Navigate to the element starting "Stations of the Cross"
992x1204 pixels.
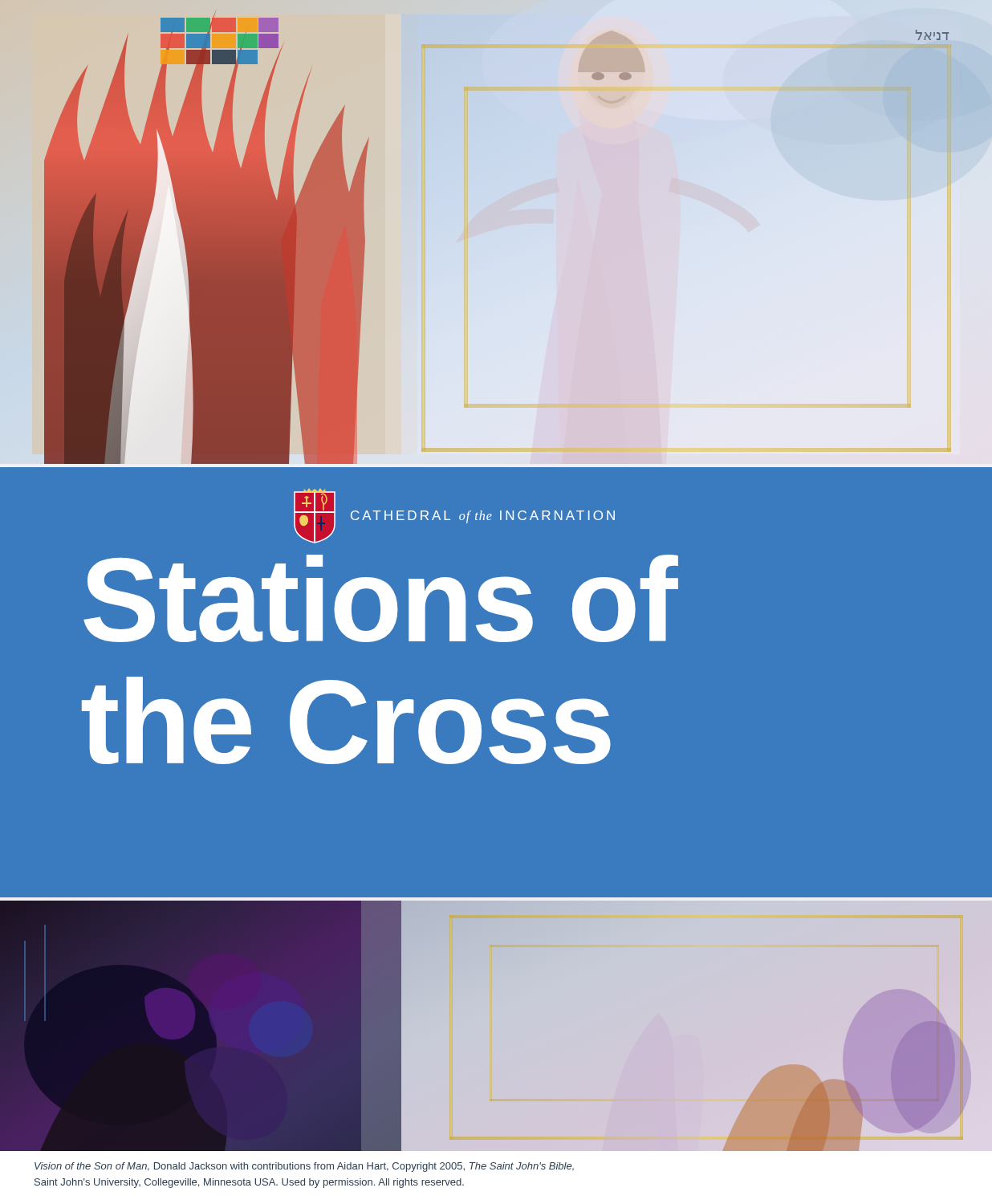point(506,662)
